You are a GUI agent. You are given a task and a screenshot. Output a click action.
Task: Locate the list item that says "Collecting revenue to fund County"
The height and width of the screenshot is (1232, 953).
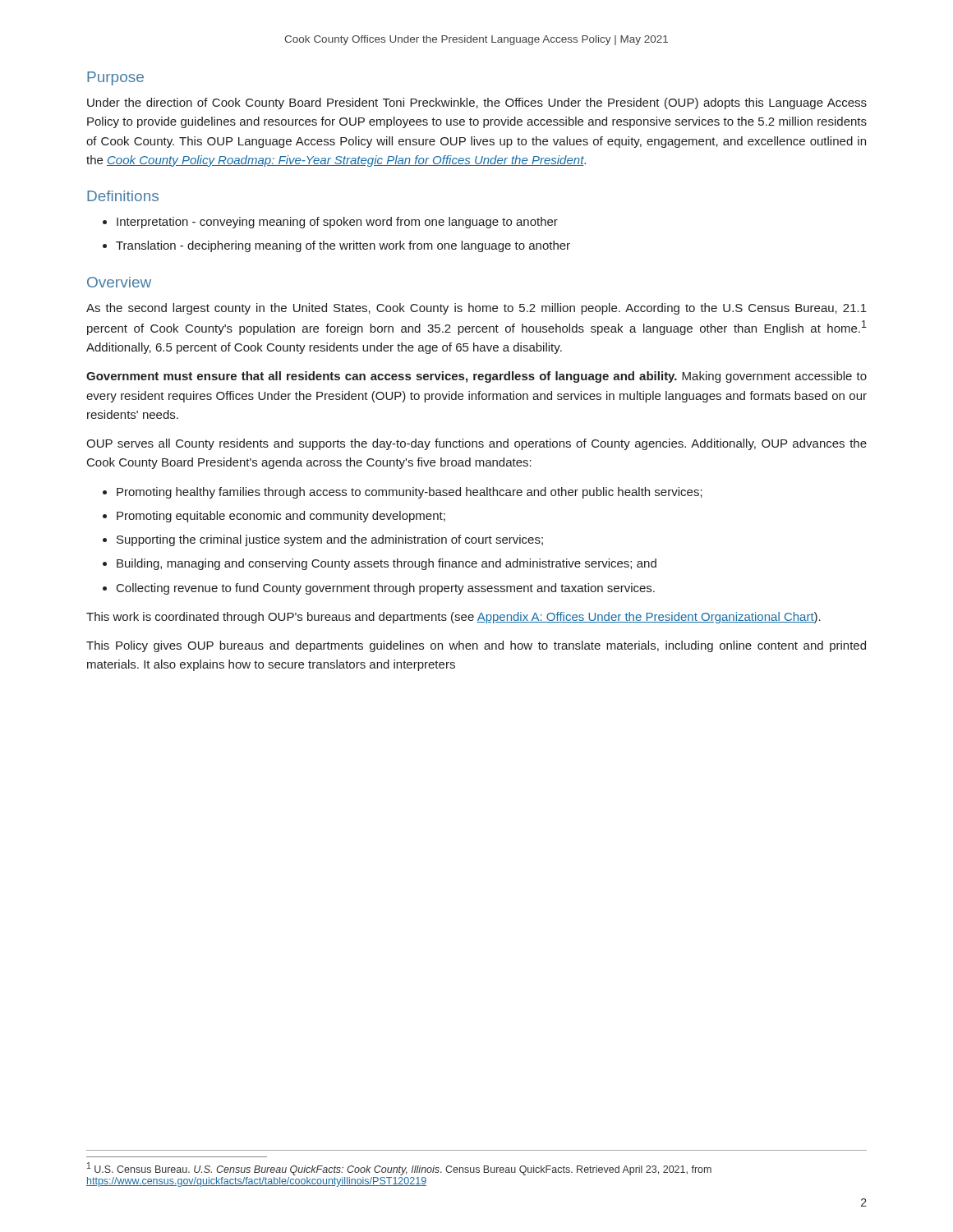coord(386,587)
